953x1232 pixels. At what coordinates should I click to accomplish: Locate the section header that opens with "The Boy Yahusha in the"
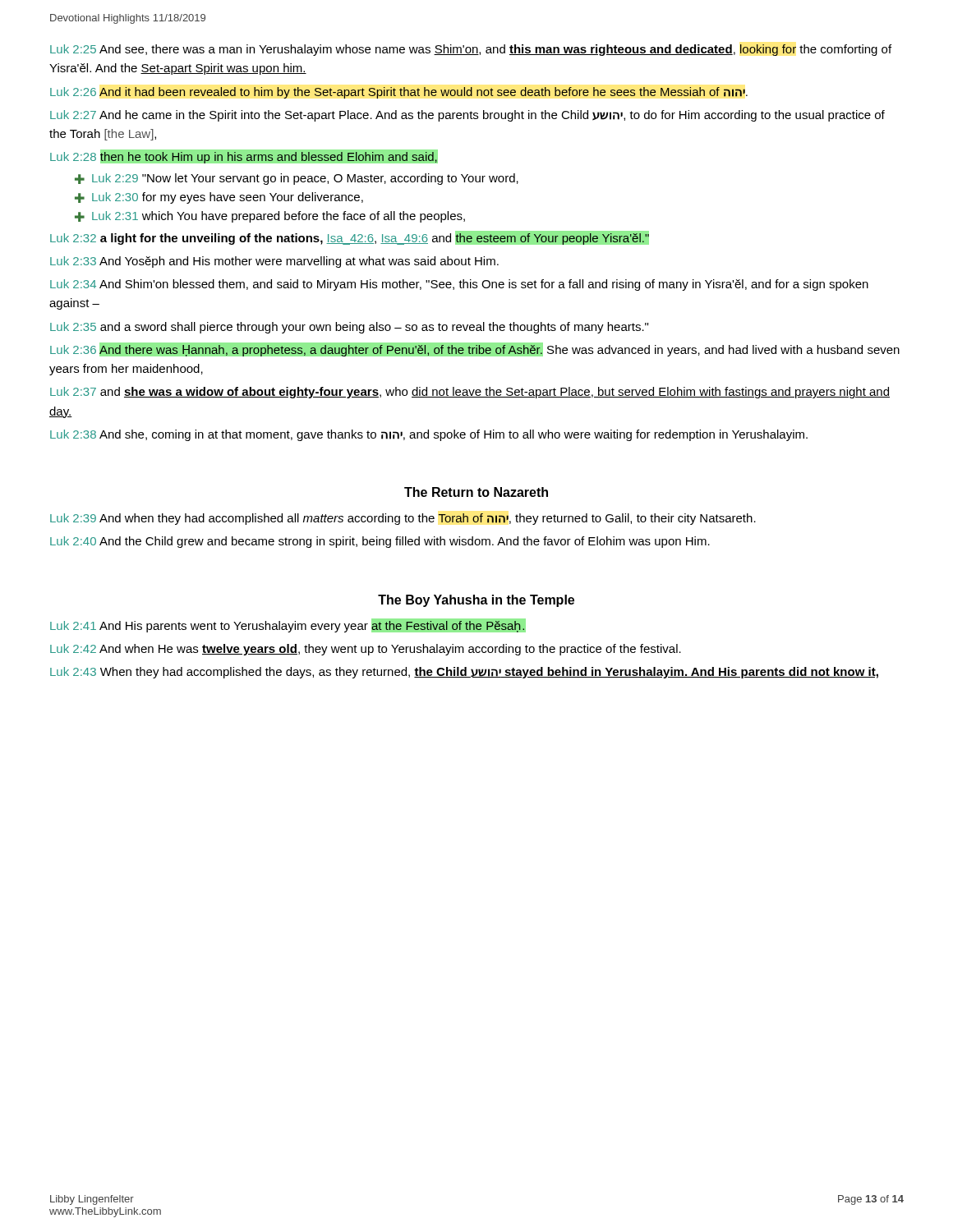tap(476, 600)
